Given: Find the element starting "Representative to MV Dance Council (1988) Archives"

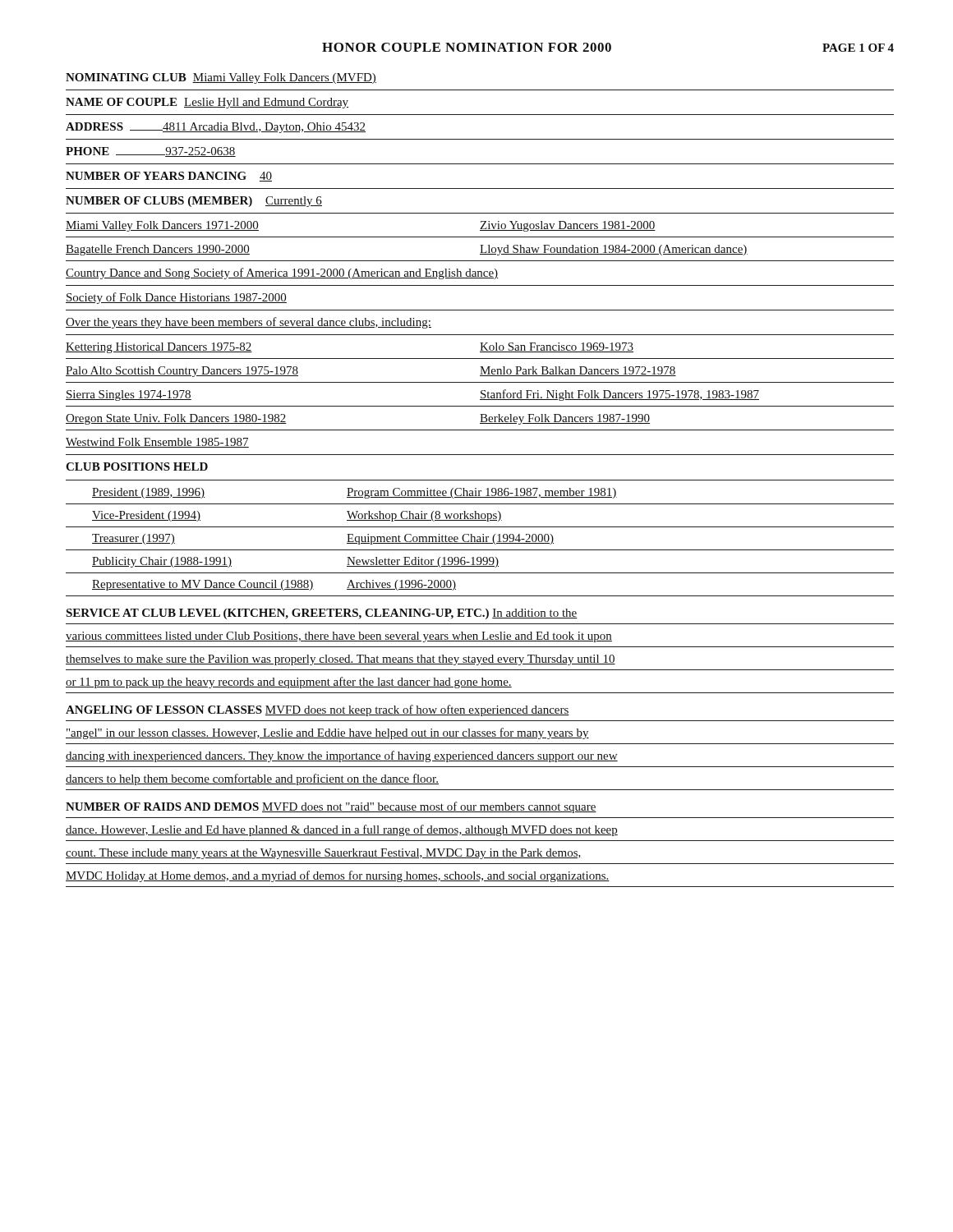Looking at the screenshot, I should coord(480,584).
